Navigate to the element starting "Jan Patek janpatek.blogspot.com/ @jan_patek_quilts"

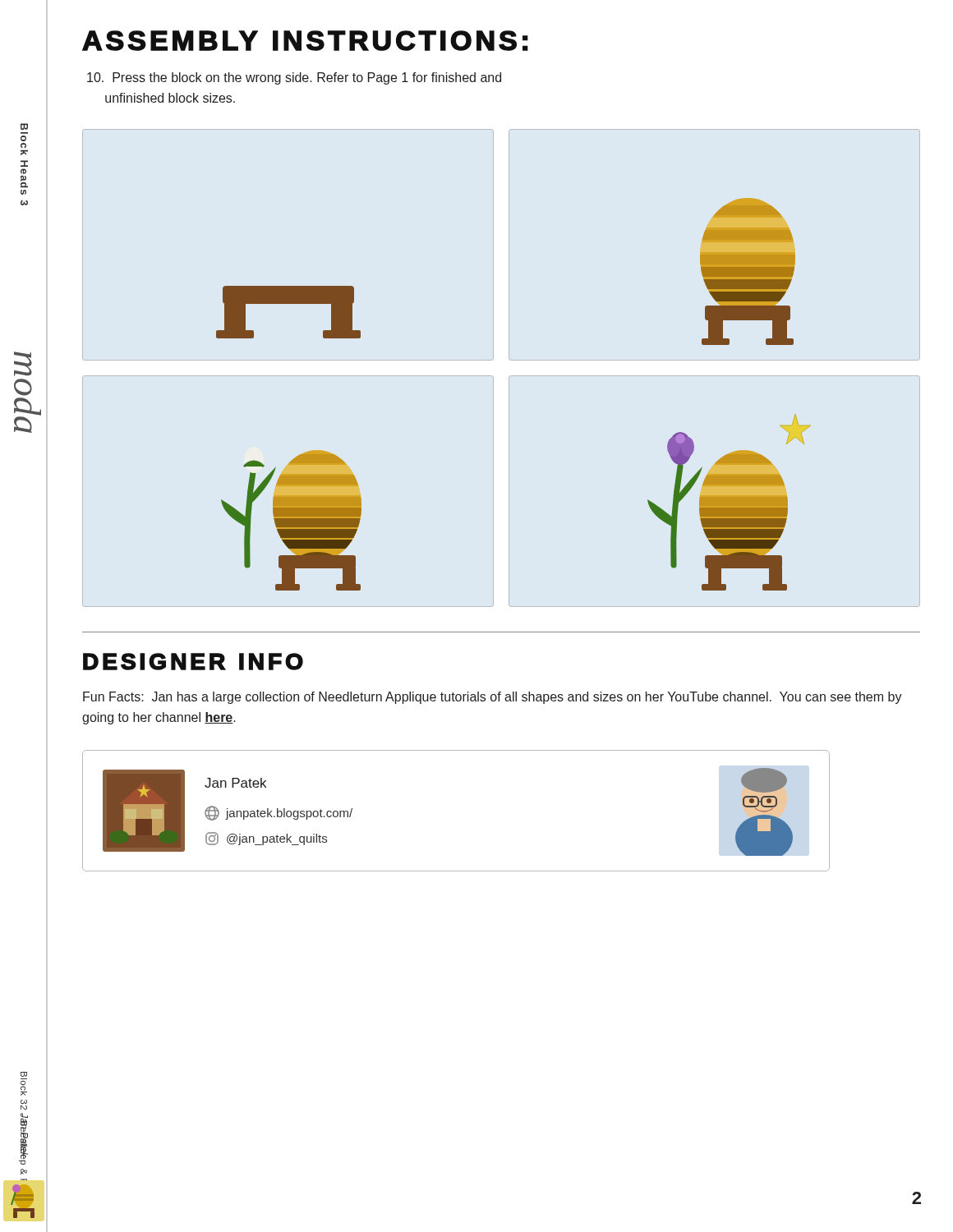tap(235, 783)
